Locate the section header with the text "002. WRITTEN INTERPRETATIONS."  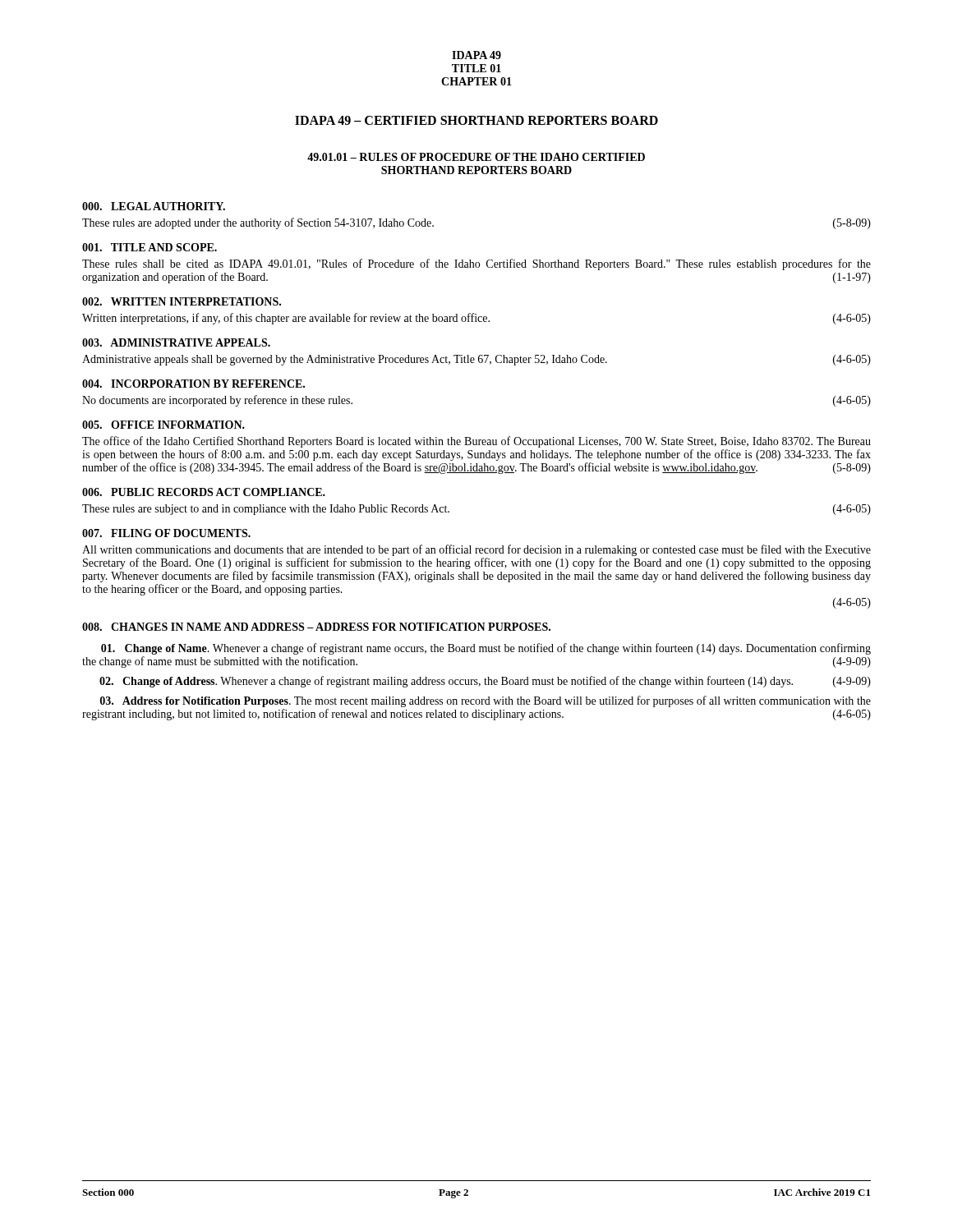182,302
